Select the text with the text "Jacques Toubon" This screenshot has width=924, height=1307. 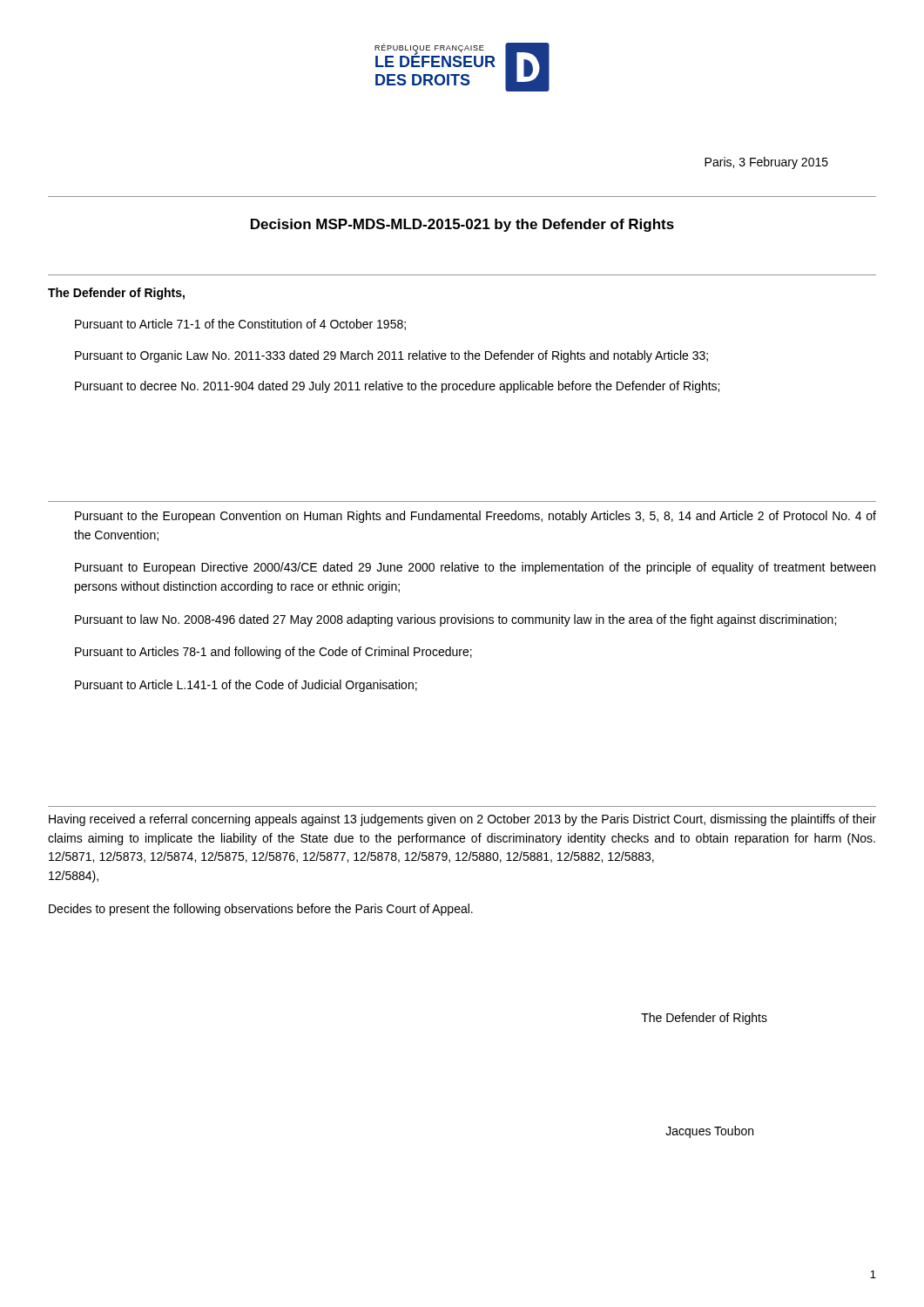click(710, 1131)
